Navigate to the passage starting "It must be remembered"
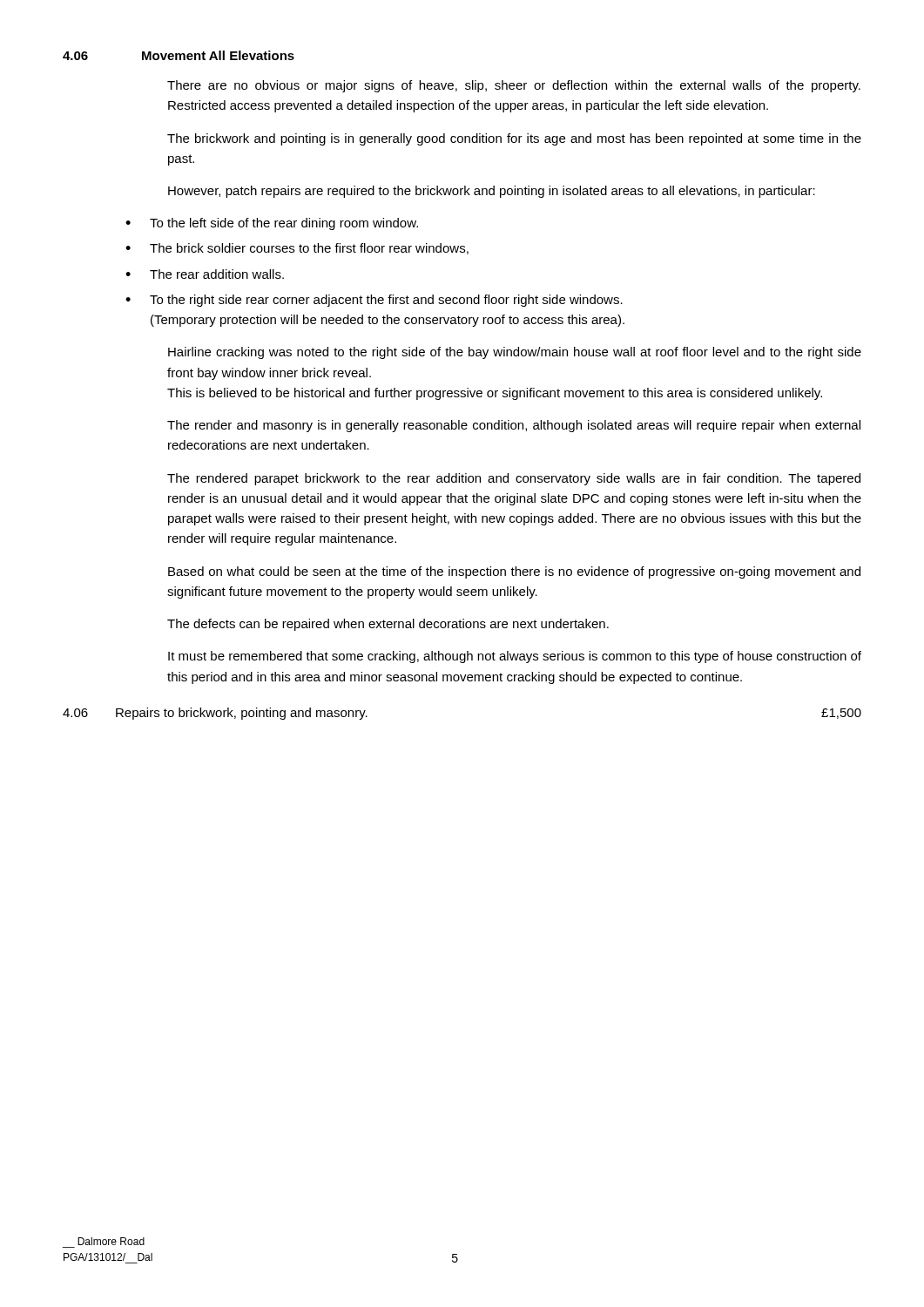 pyautogui.click(x=514, y=666)
